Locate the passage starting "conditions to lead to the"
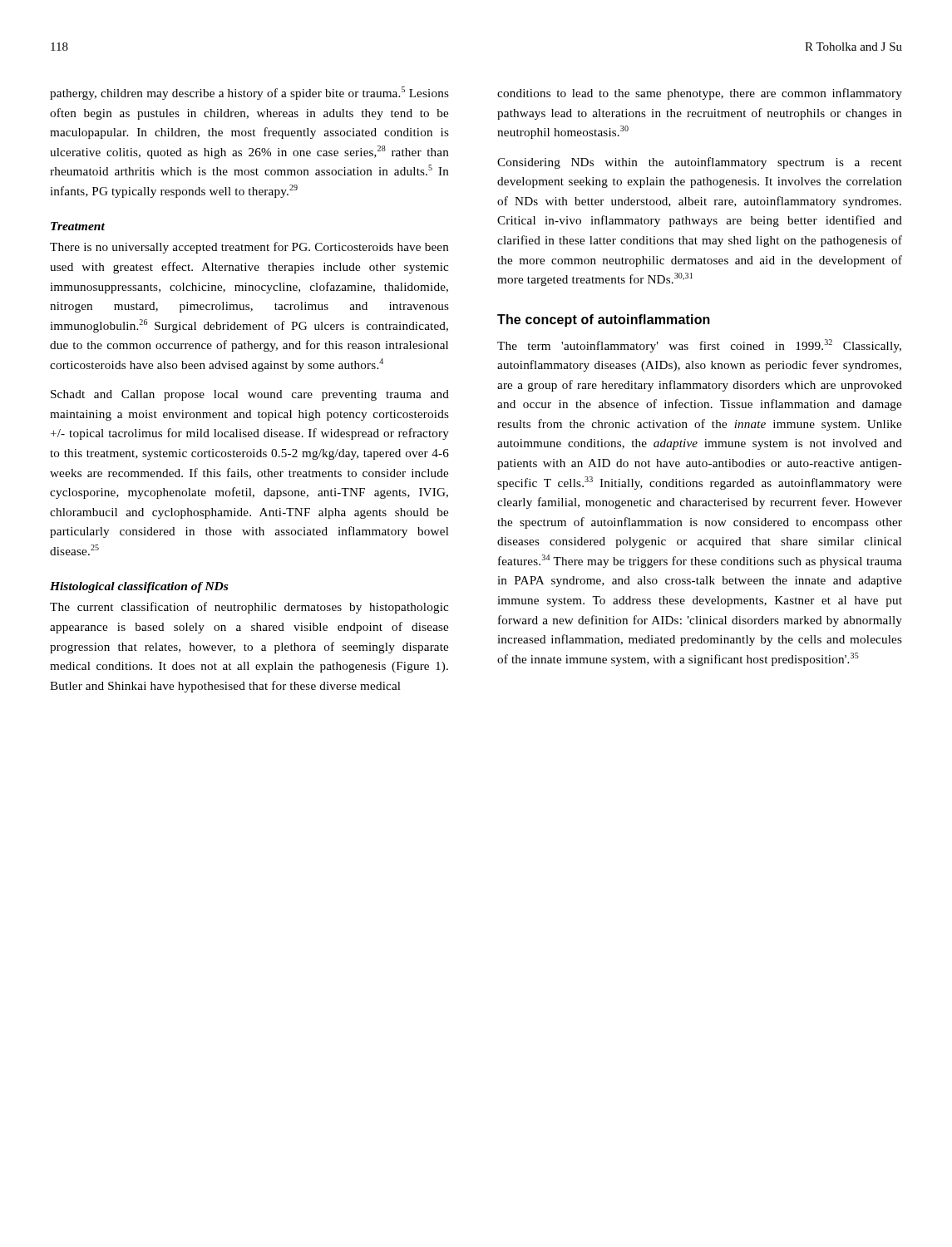This screenshot has height=1247, width=952. pos(700,113)
